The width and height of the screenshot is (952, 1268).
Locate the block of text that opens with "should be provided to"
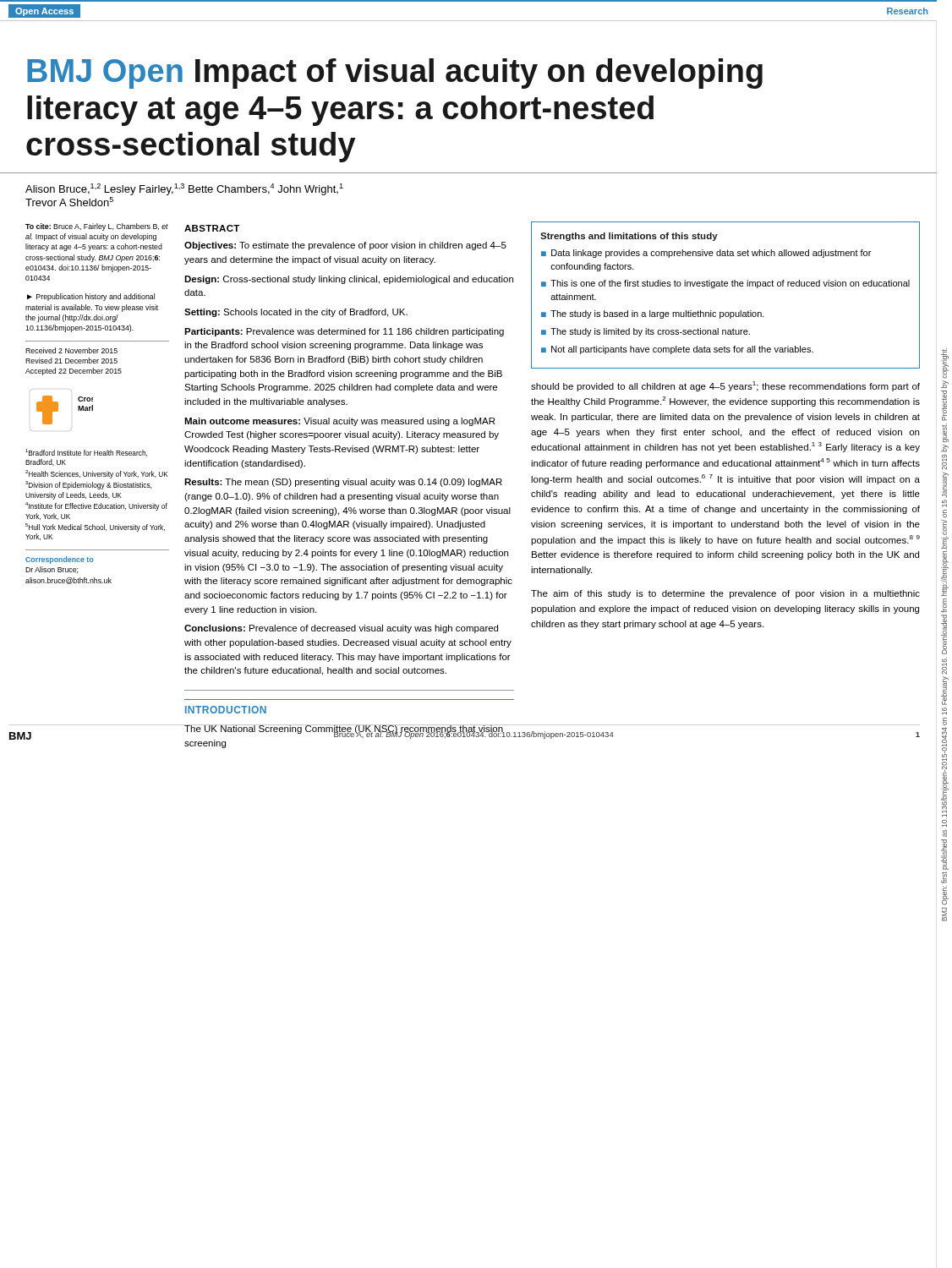click(725, 477)
